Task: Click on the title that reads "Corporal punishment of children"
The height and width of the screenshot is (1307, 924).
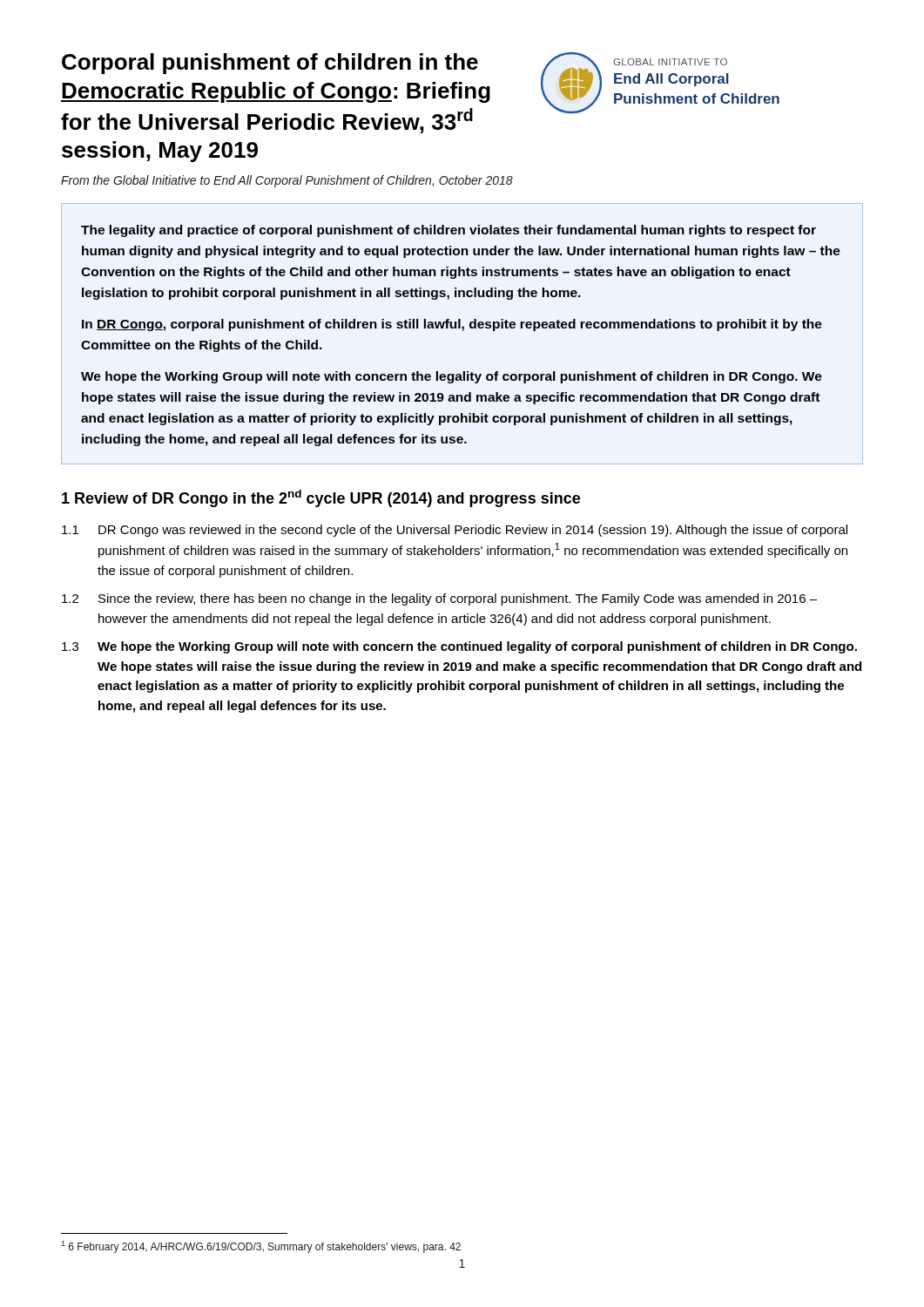Action: pos(276,106)
